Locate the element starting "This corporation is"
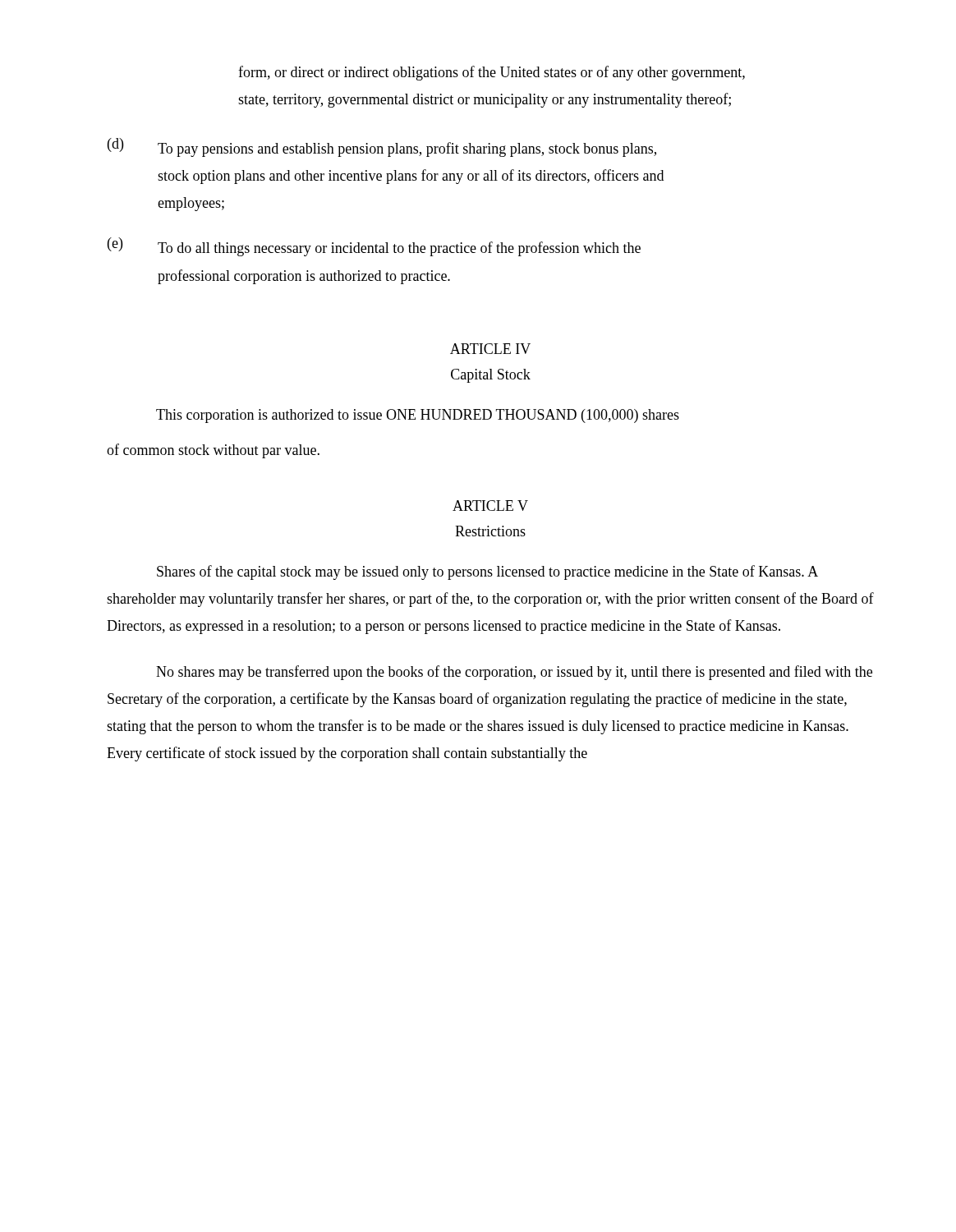Screen dimensions: 1232x956 [x=418, y=415]
